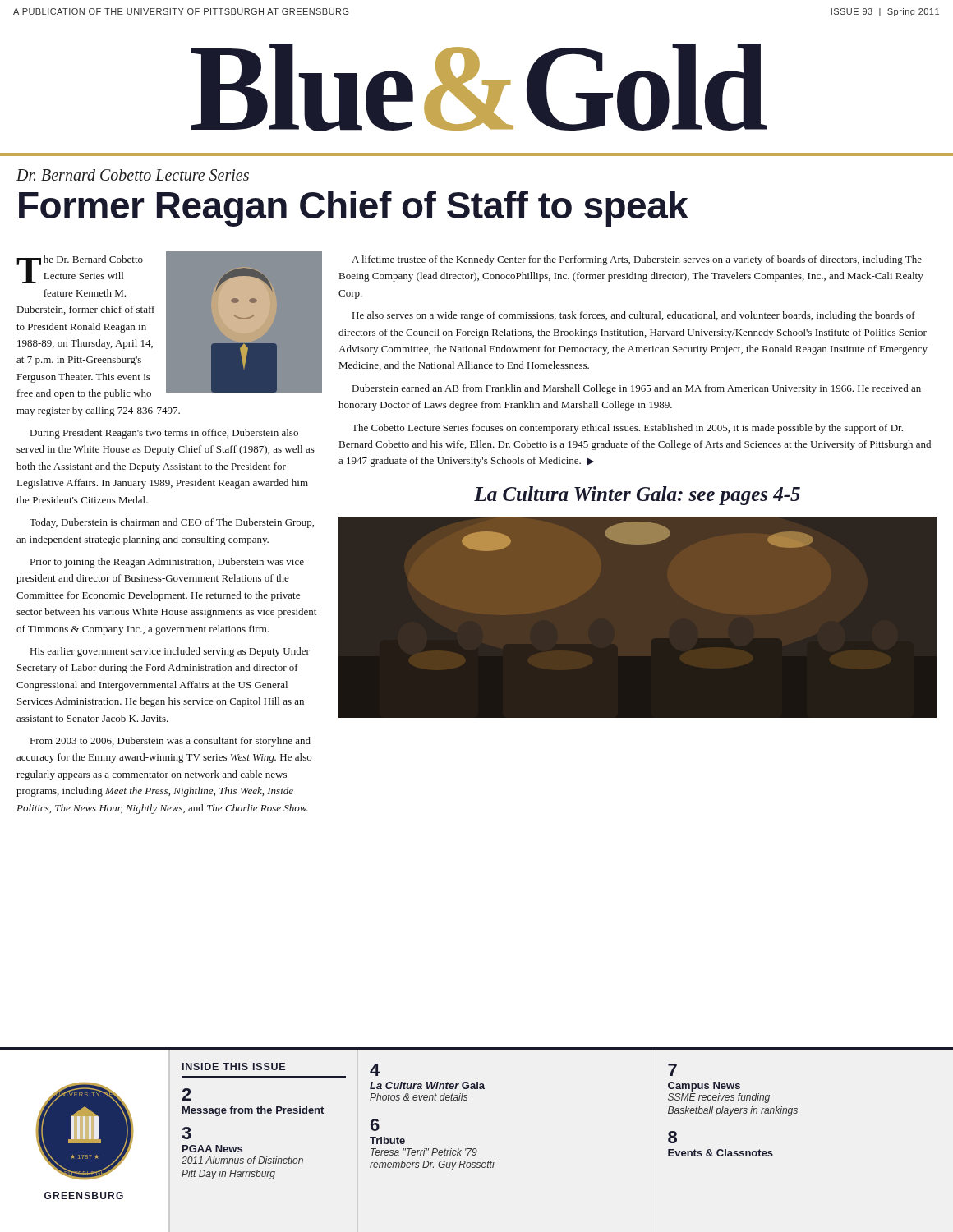This screenshot has width=953, height=1232.
Task: Locate the block of text that opens with "Prior to joining the Reagan"
Action: (x=169, y=595)
